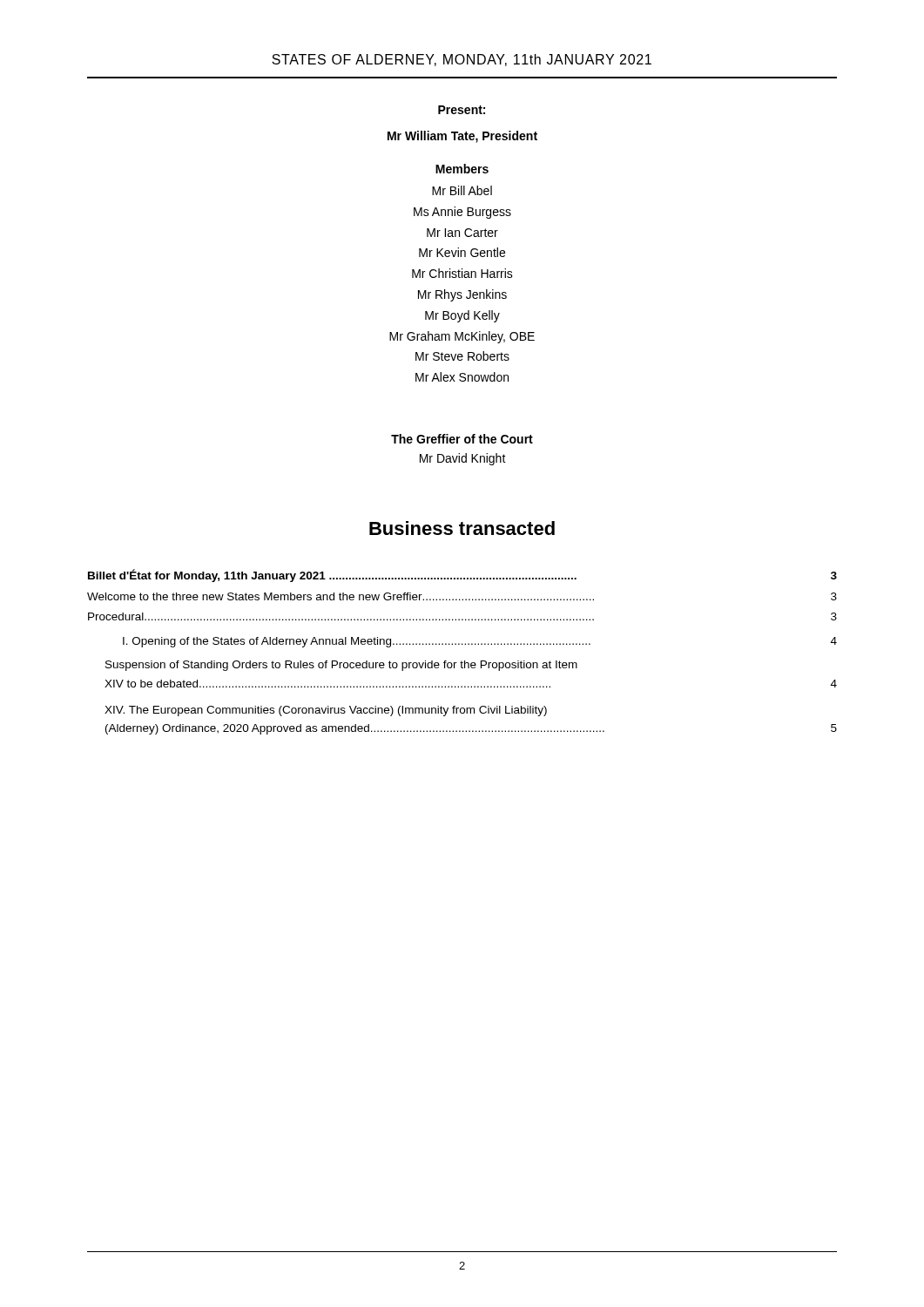
Task: Locate the text block containing "Mr Bill Abel Ms"
Action: (462, 284)
